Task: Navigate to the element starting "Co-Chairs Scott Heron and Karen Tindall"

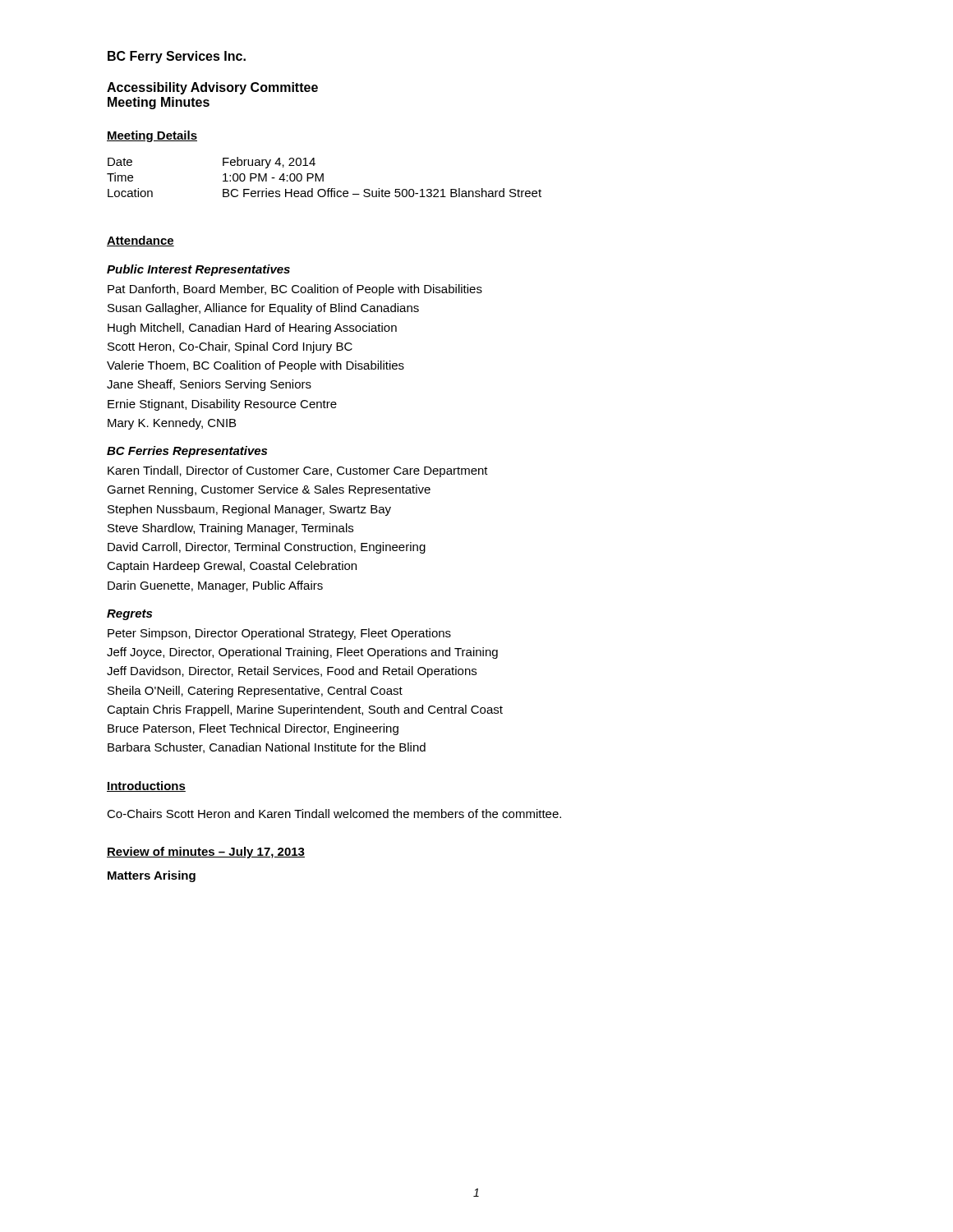Action: [335, 813]
